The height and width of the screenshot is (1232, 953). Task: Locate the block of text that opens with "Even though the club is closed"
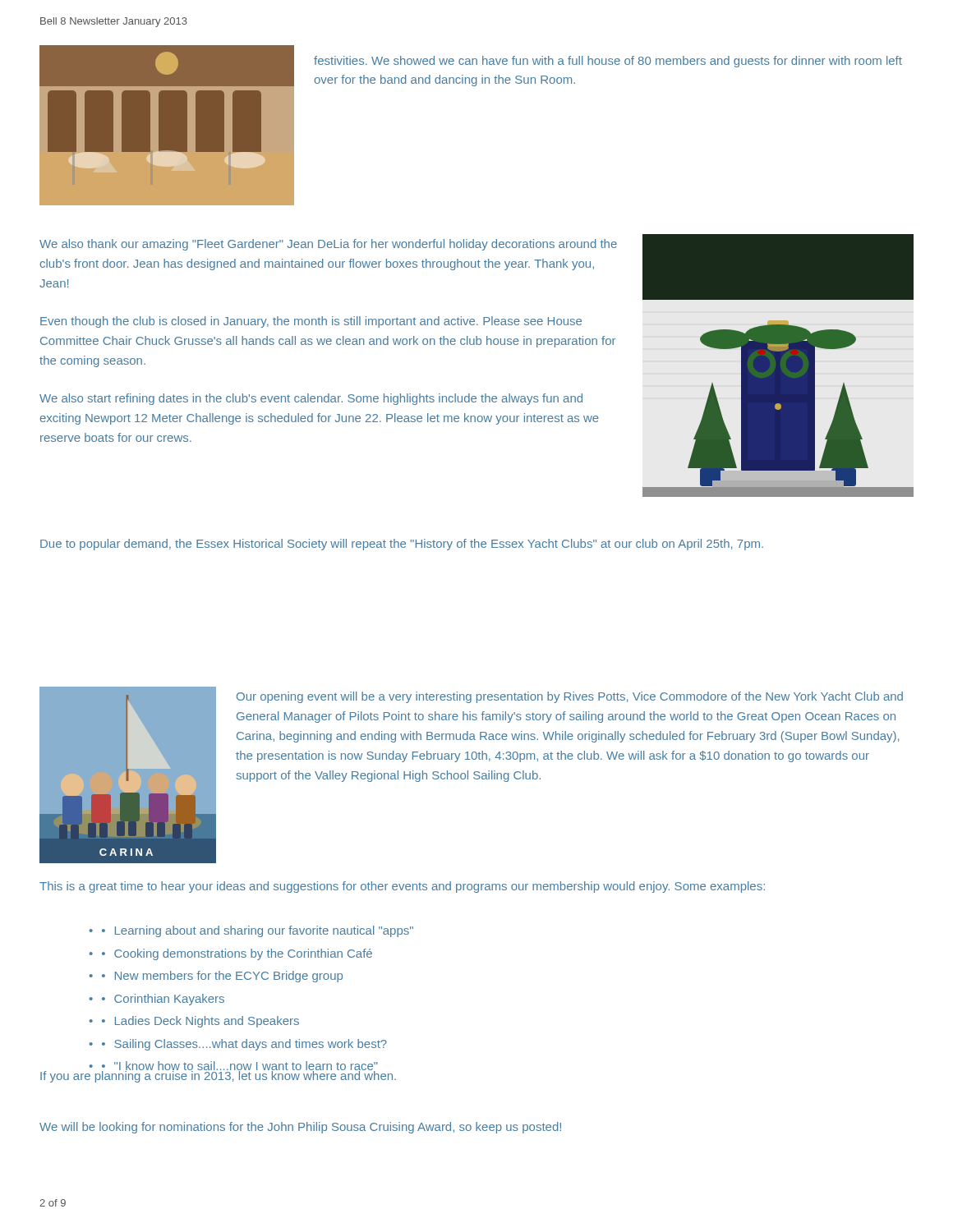click(x=328, y=340)
